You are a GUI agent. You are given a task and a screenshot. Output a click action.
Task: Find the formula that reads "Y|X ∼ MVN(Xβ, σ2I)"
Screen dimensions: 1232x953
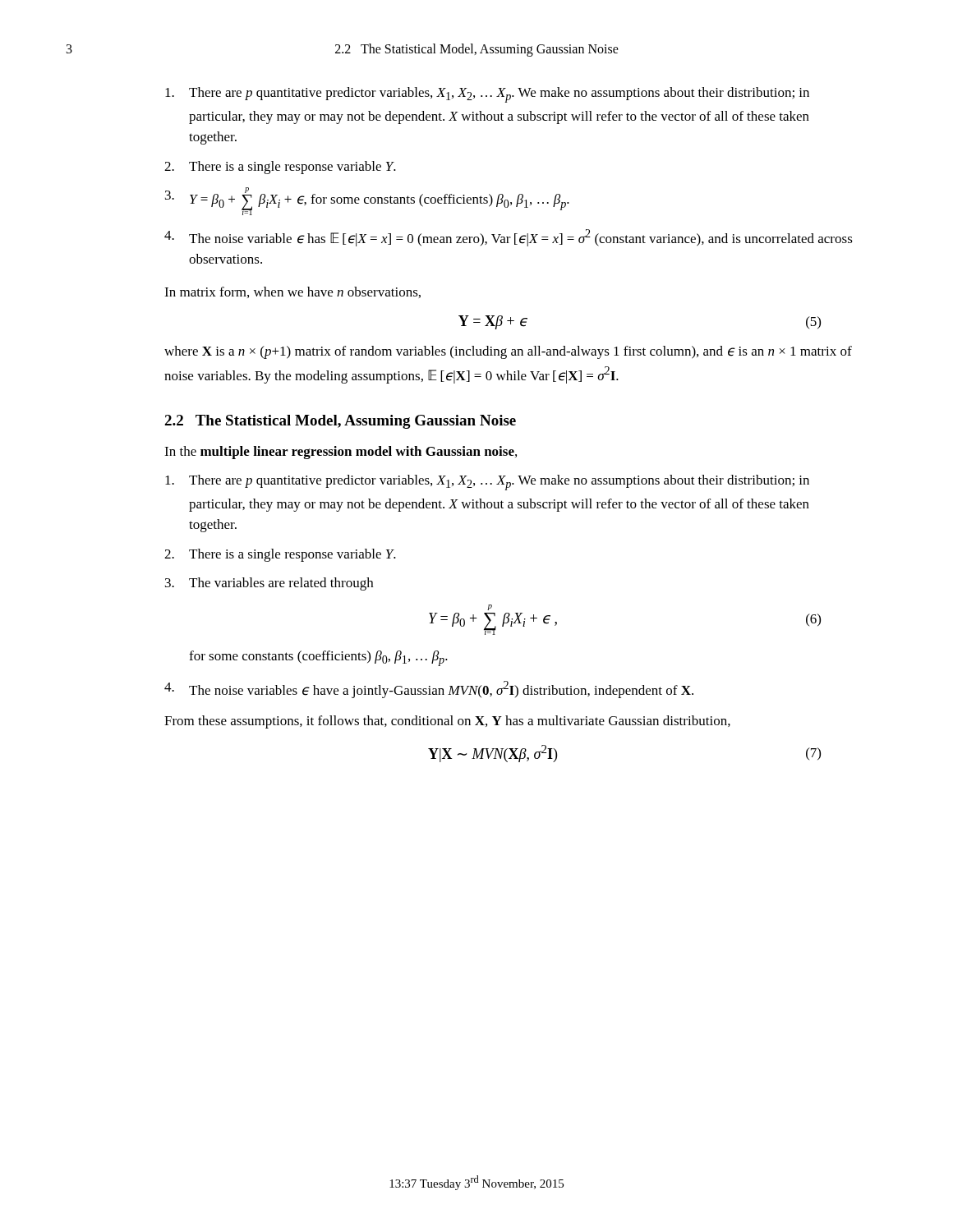(509, 753)
